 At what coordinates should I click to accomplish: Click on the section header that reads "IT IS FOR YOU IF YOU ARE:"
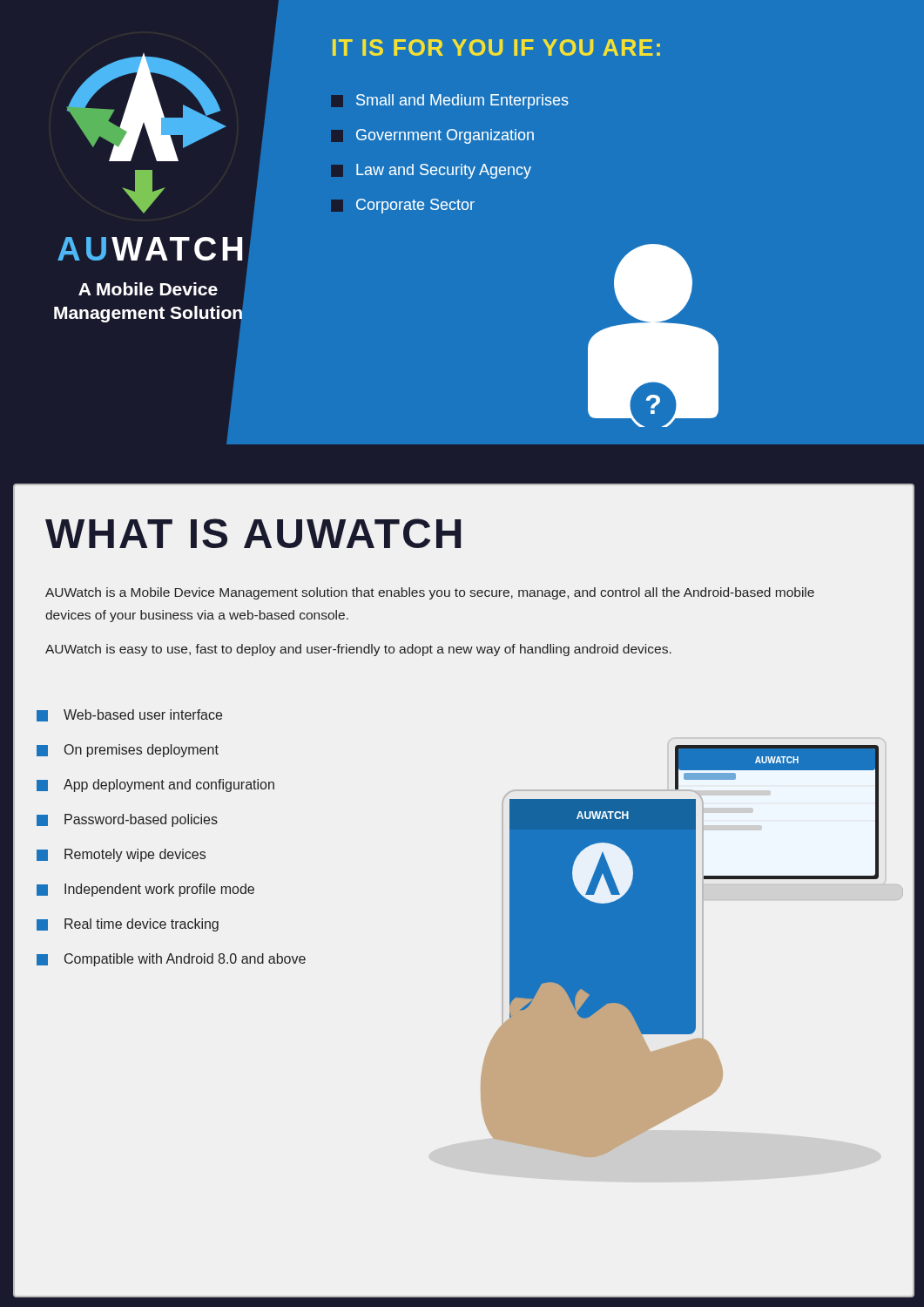(x=497, y=48)
